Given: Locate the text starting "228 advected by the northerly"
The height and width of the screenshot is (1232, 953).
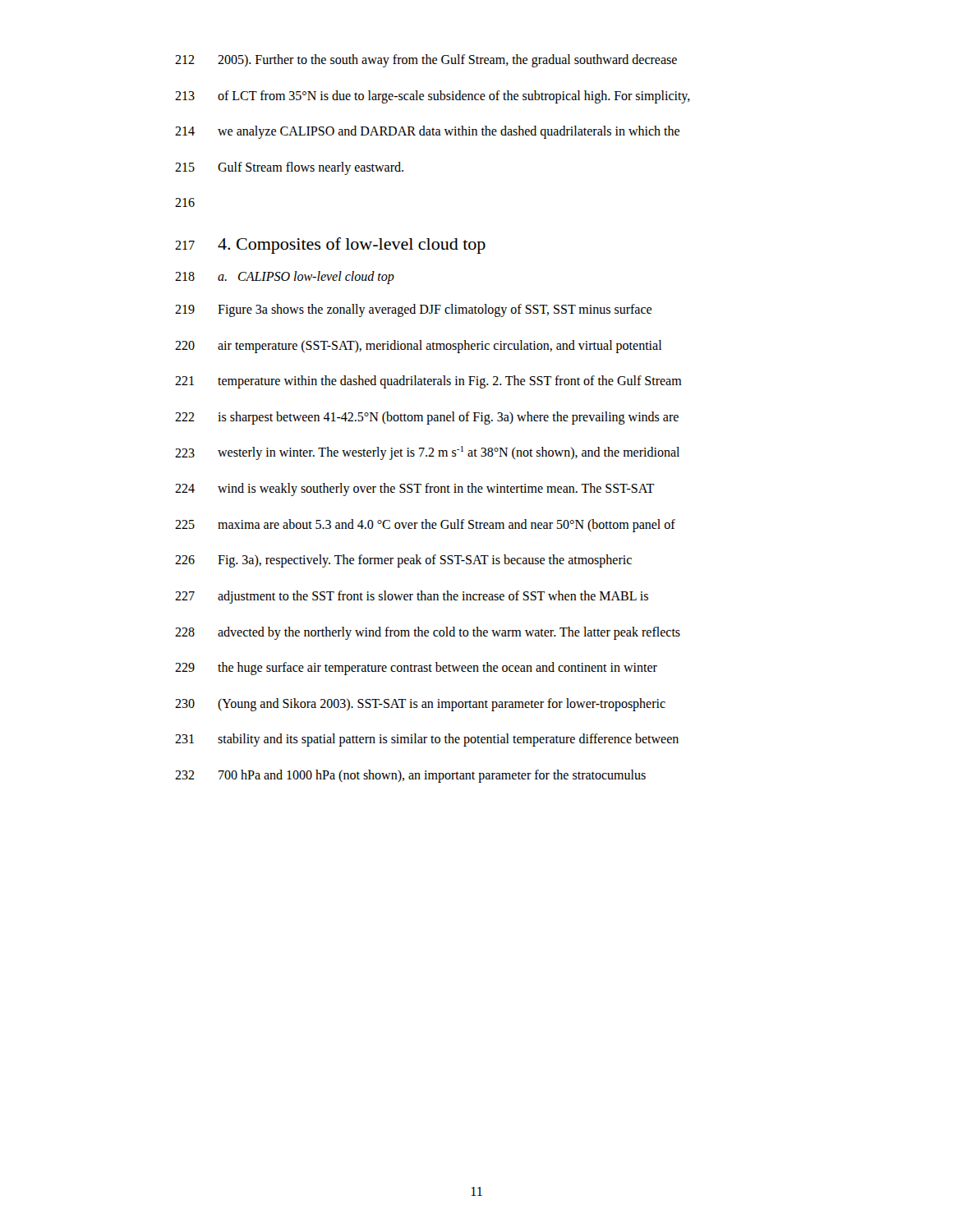Looking at the screenshot, I should tap(502, 632).
